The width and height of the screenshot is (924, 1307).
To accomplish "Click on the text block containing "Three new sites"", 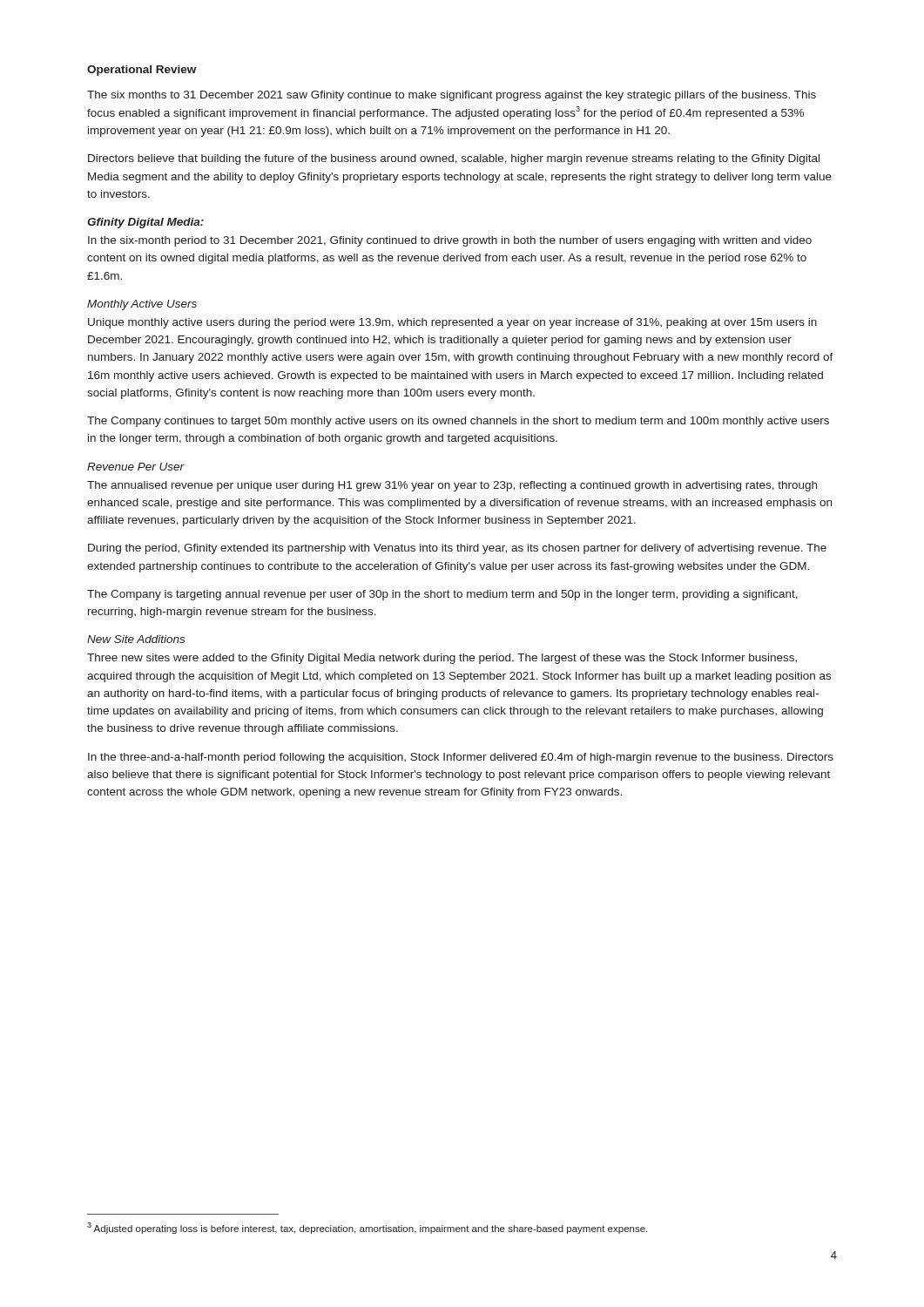I will coord(459,693).
